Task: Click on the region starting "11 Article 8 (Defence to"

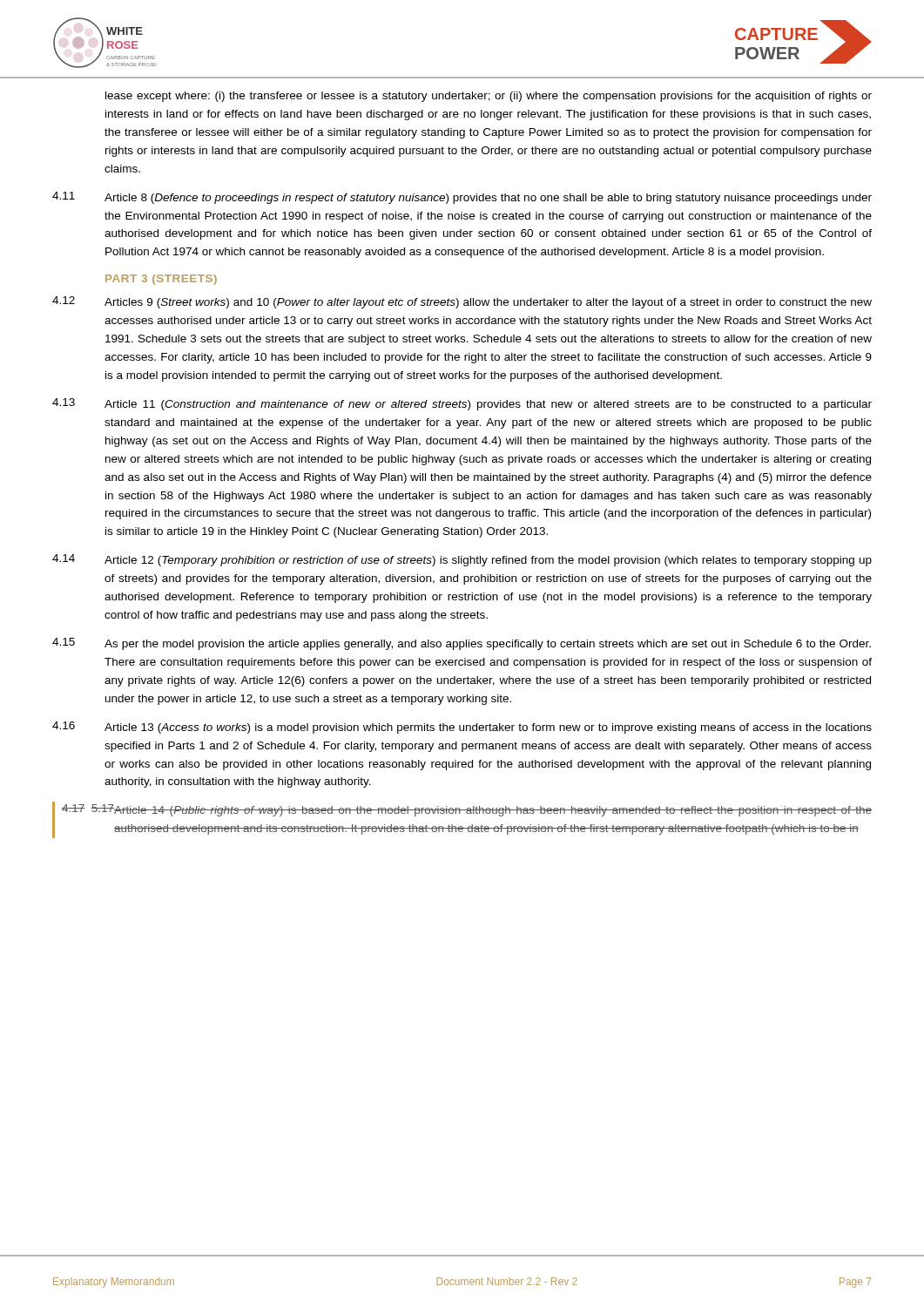Action: pos(462,225)
